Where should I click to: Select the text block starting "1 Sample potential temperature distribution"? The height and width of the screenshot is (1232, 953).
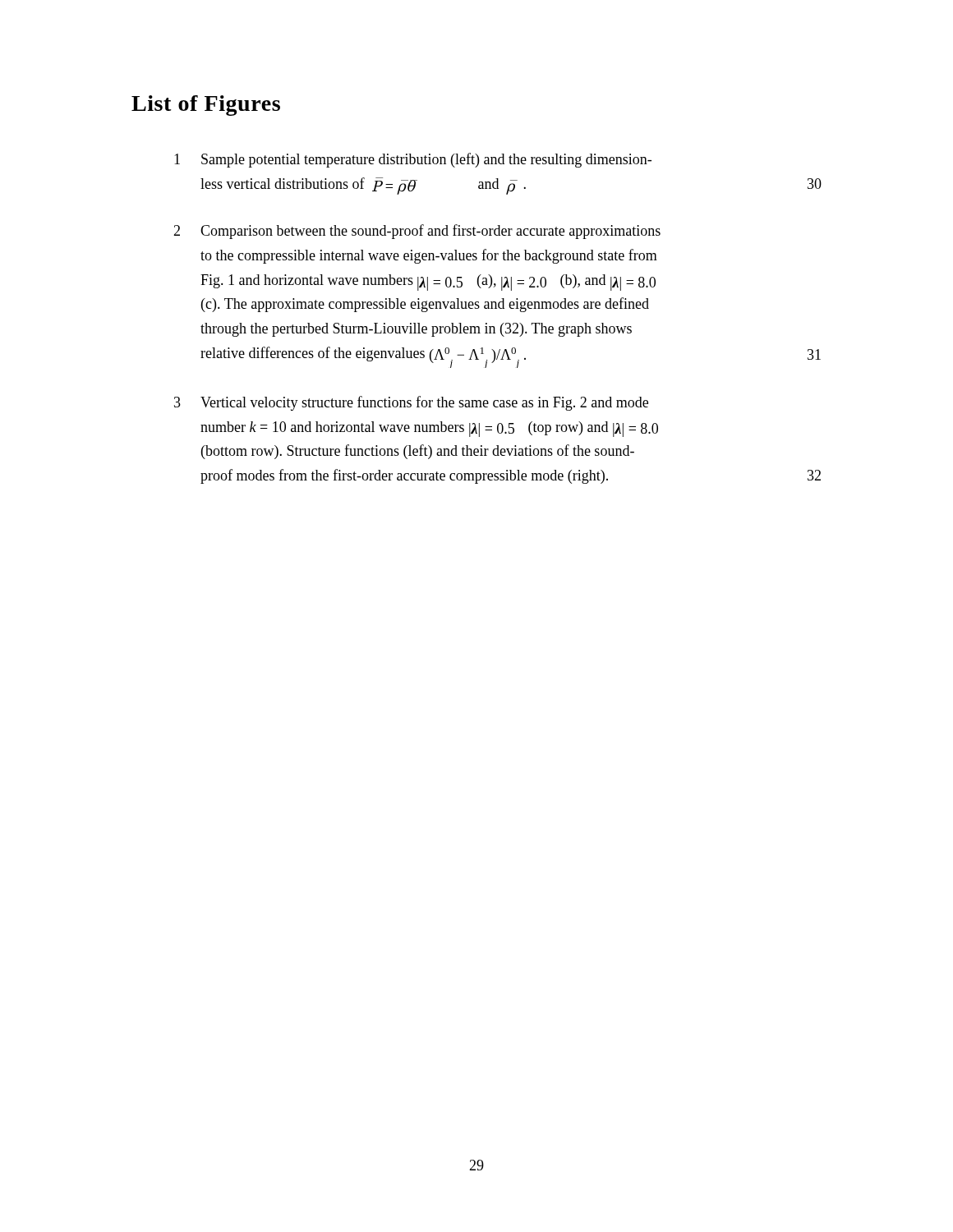pos(476,172)
